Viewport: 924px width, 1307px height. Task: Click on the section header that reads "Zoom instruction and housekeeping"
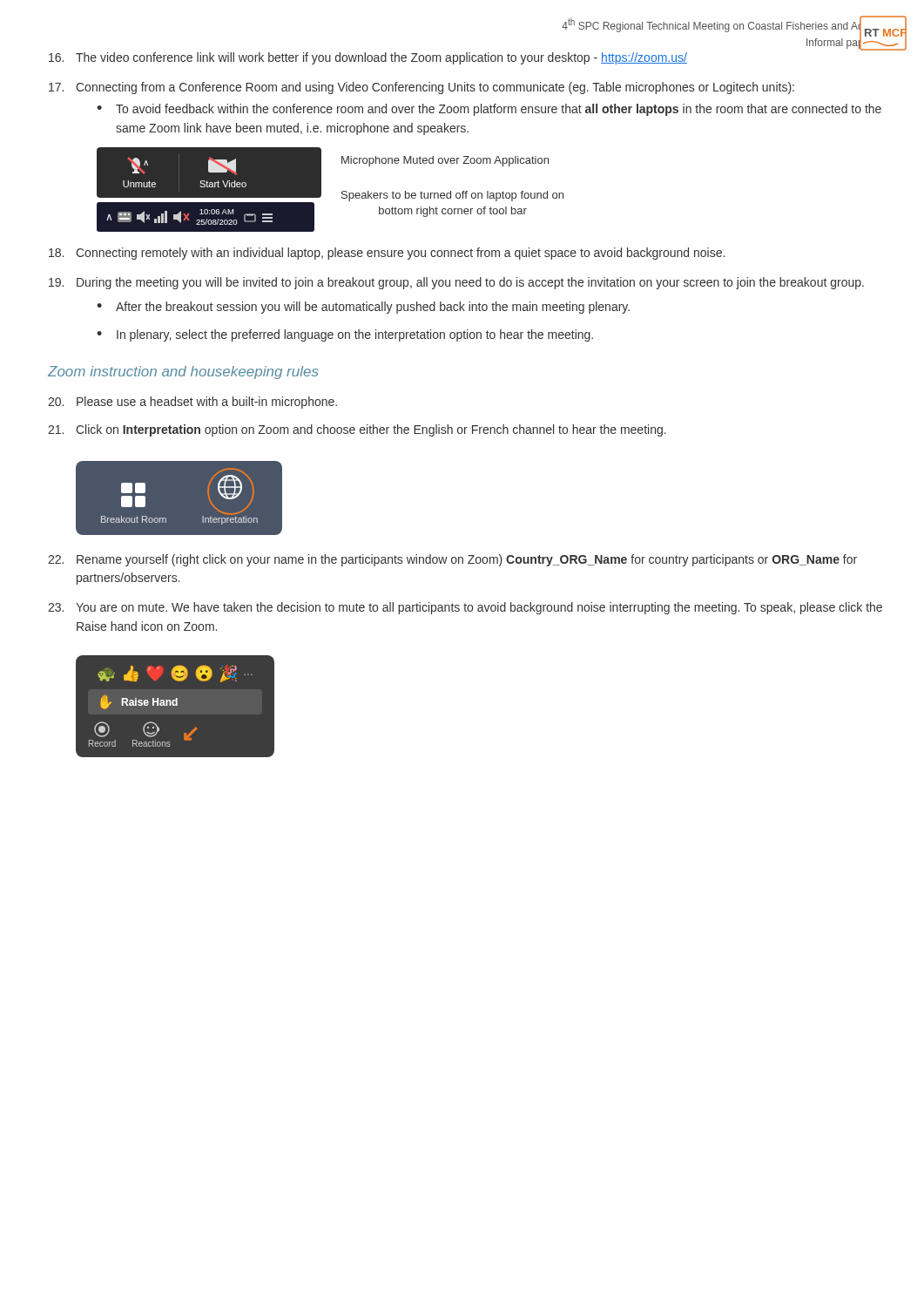[183, 372]
